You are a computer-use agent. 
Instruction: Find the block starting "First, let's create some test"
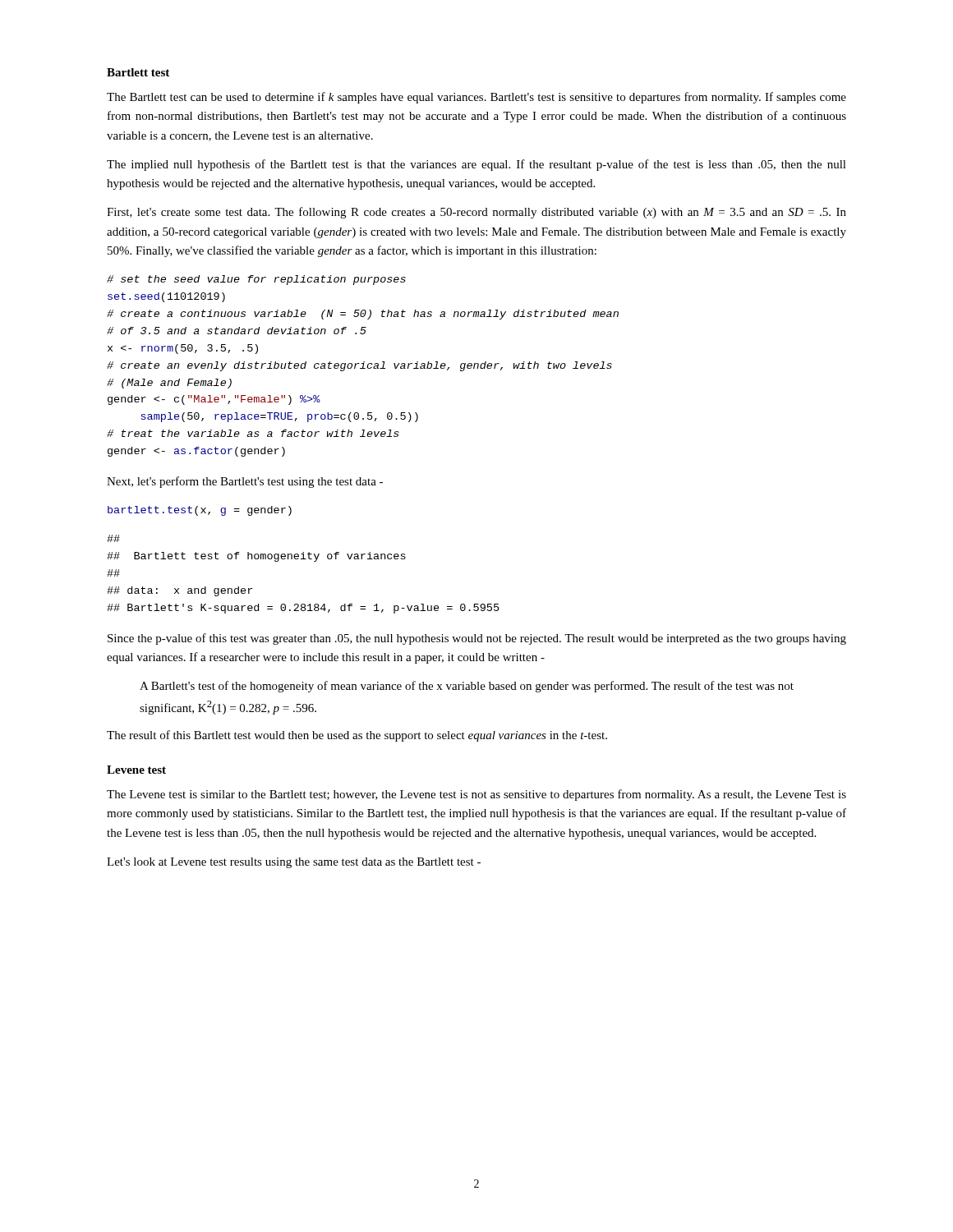(476, 231)
